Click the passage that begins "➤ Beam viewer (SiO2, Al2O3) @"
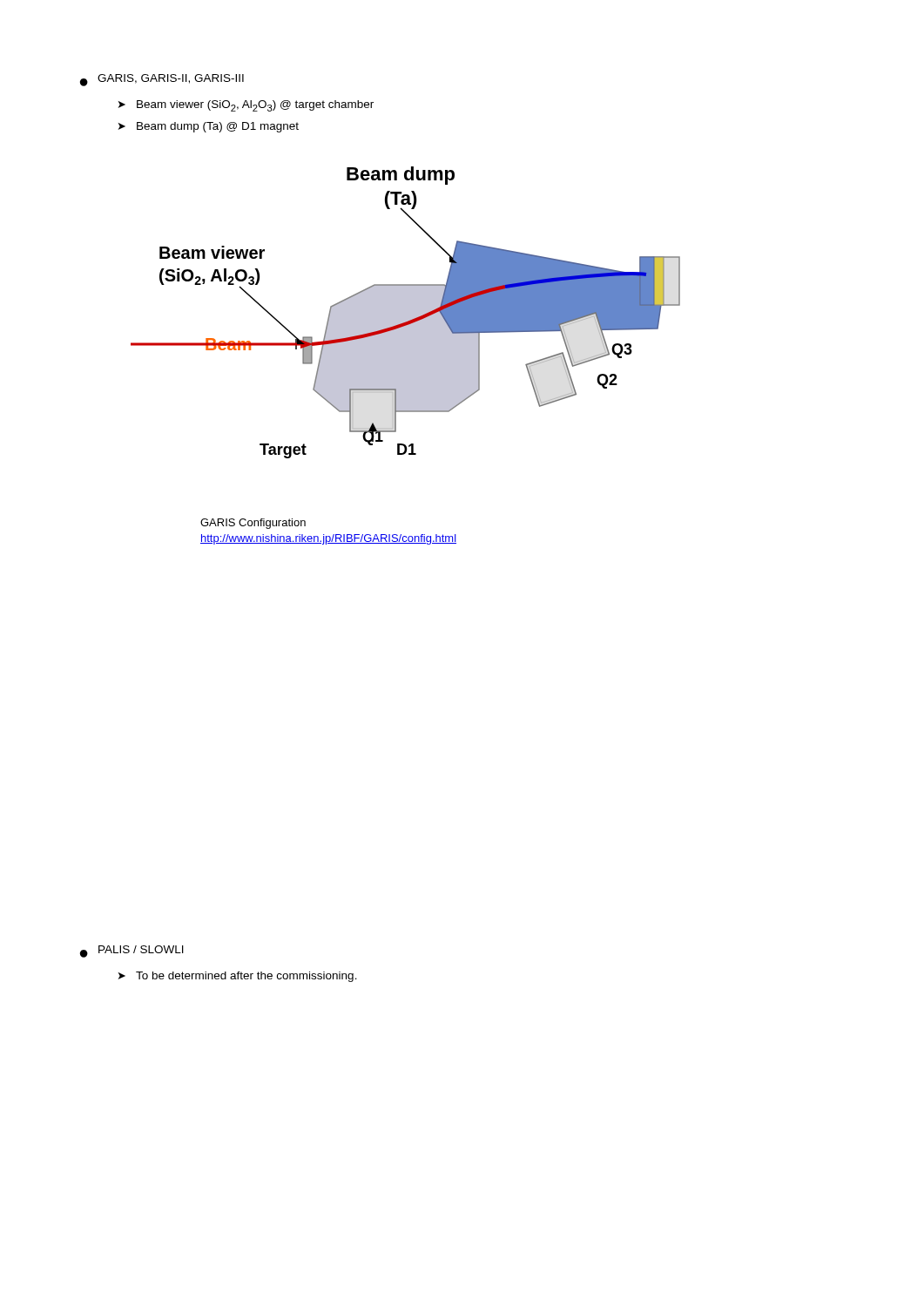The height and width of the screenshot is (1307, 924). click(245, 106)
